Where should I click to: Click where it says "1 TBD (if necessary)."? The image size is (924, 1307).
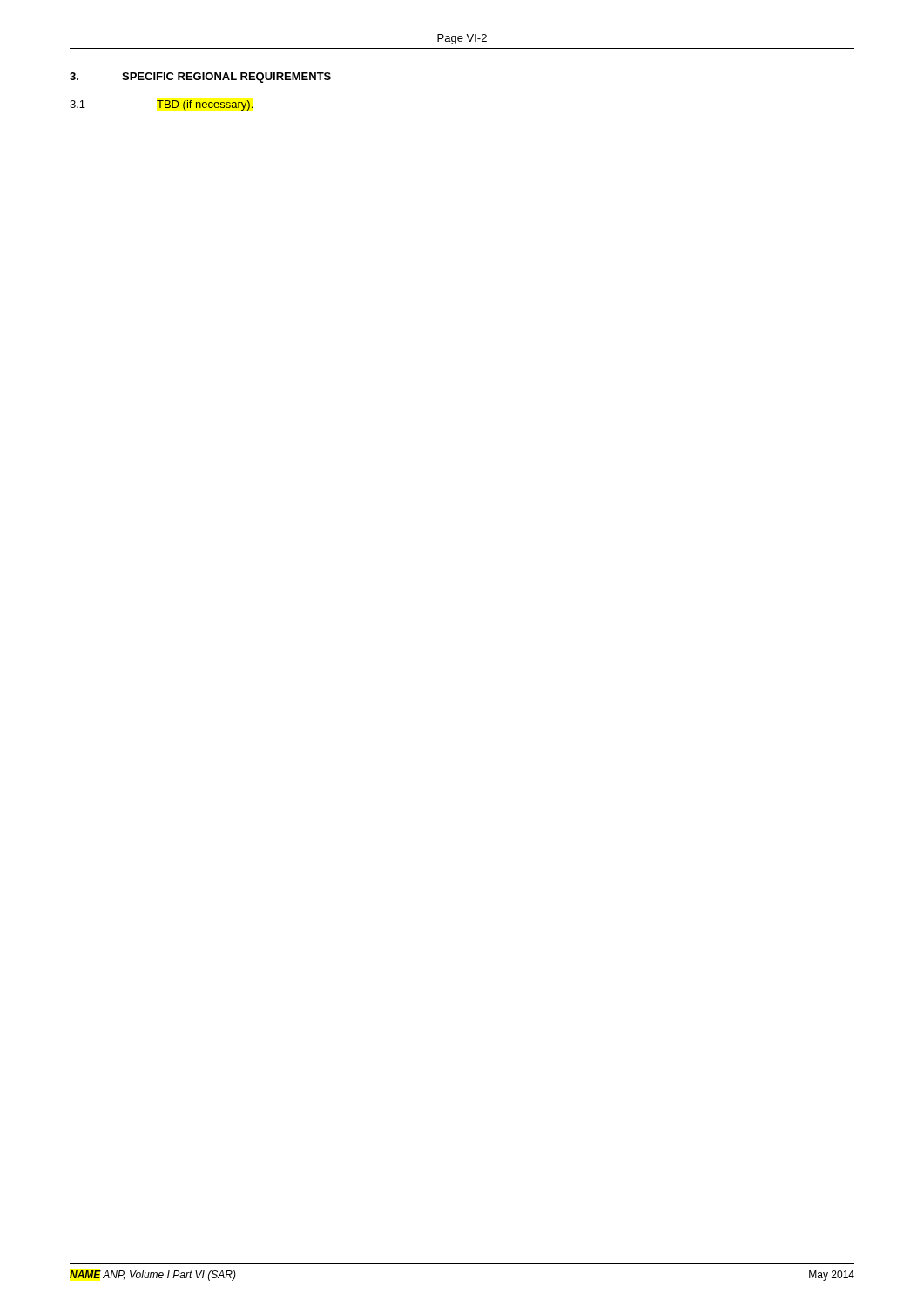pos(162,104)
